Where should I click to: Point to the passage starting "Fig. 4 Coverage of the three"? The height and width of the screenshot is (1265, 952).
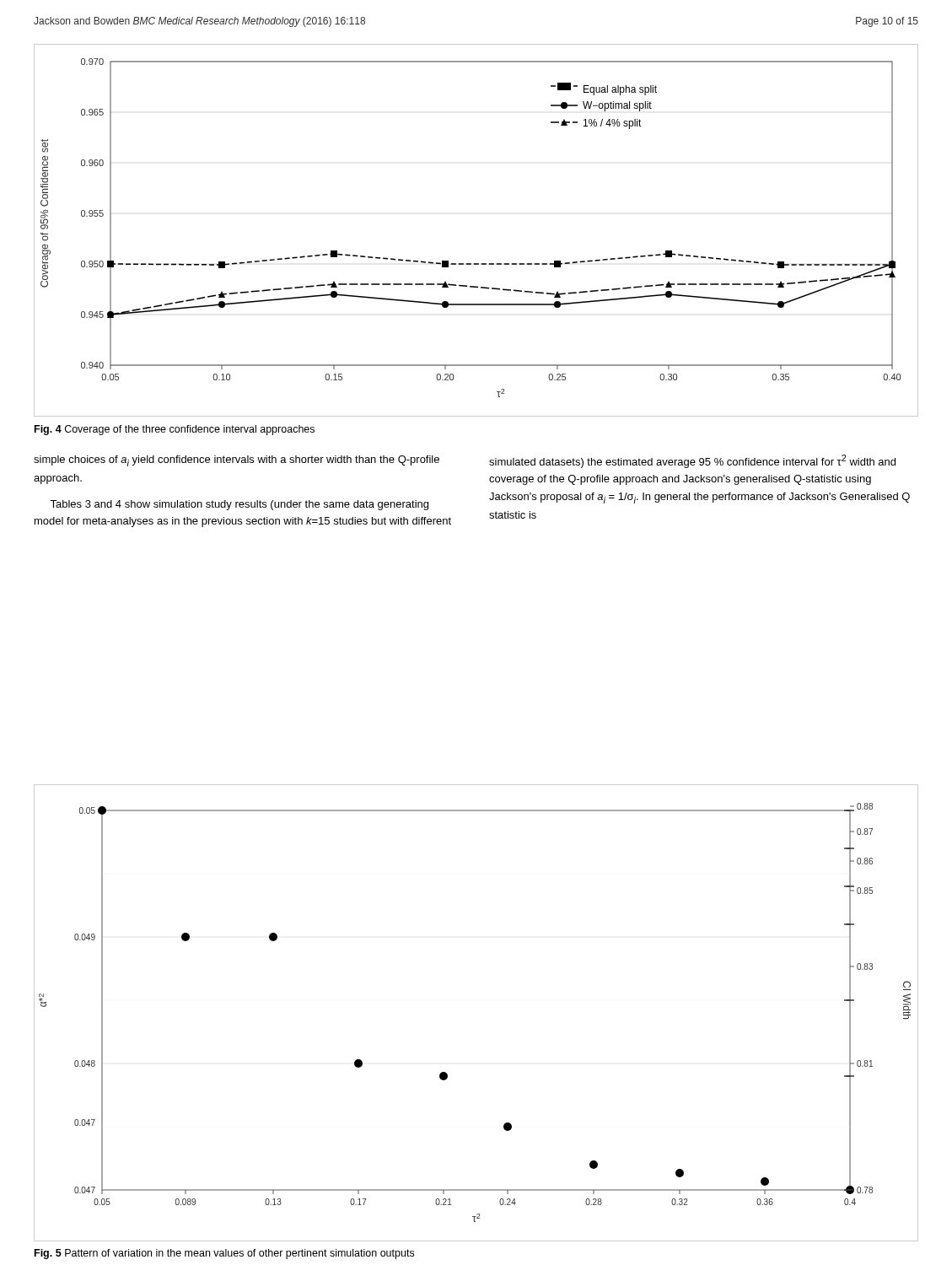pos(174,429)
